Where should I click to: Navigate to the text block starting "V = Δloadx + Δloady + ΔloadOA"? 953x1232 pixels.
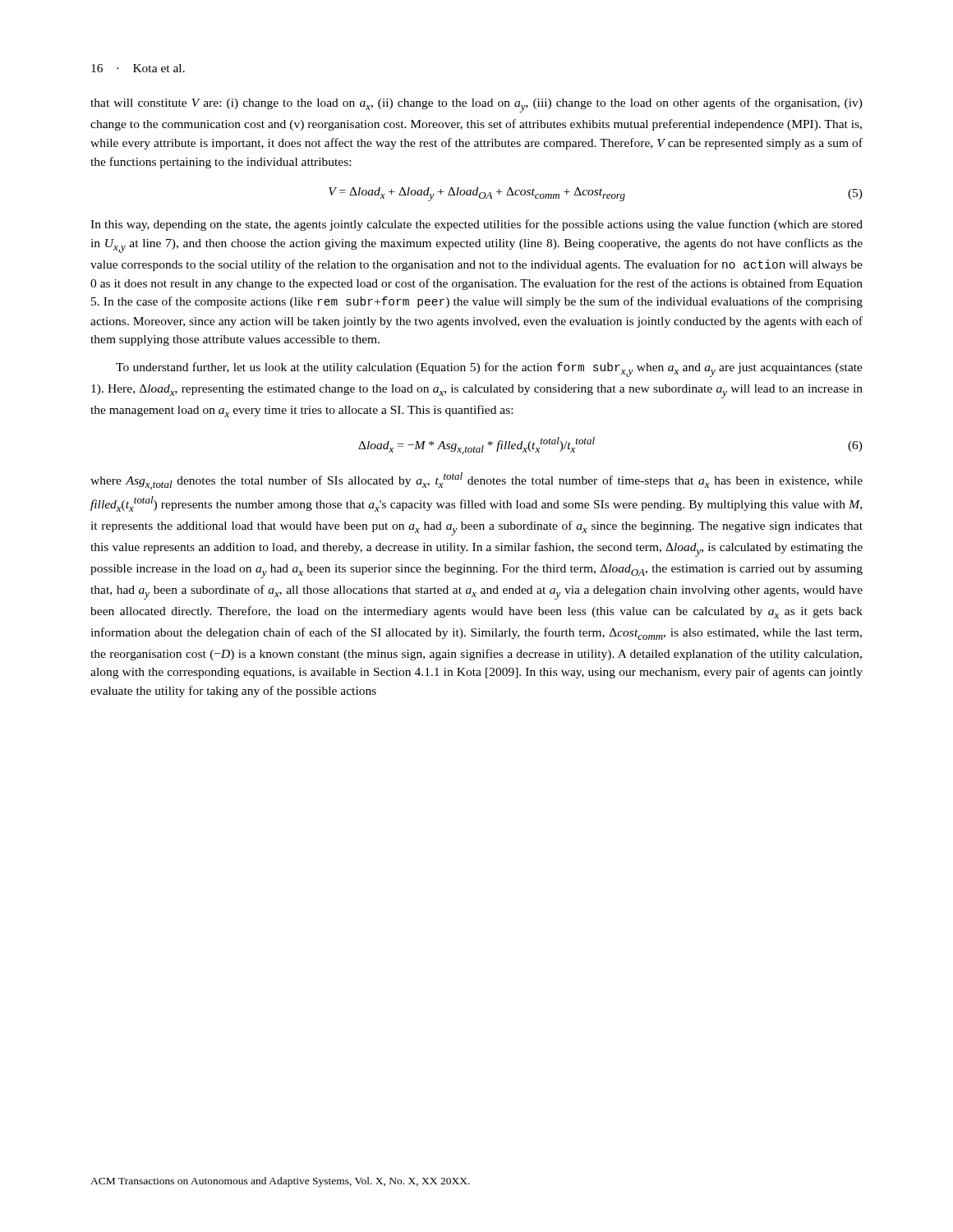pyautogui.click(x=595, y=193)
